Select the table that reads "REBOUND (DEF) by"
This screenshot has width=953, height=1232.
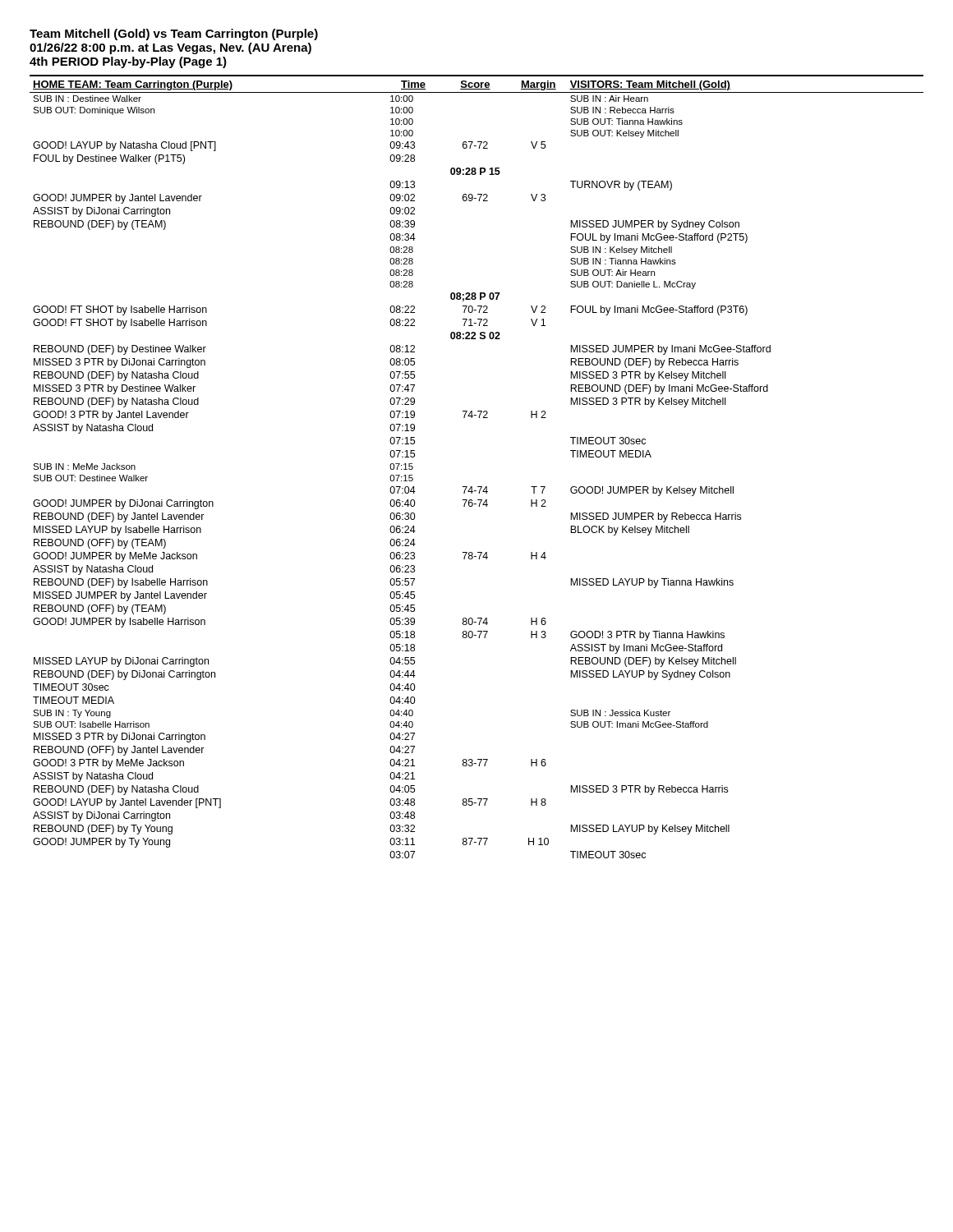click(x=476, y=468)
